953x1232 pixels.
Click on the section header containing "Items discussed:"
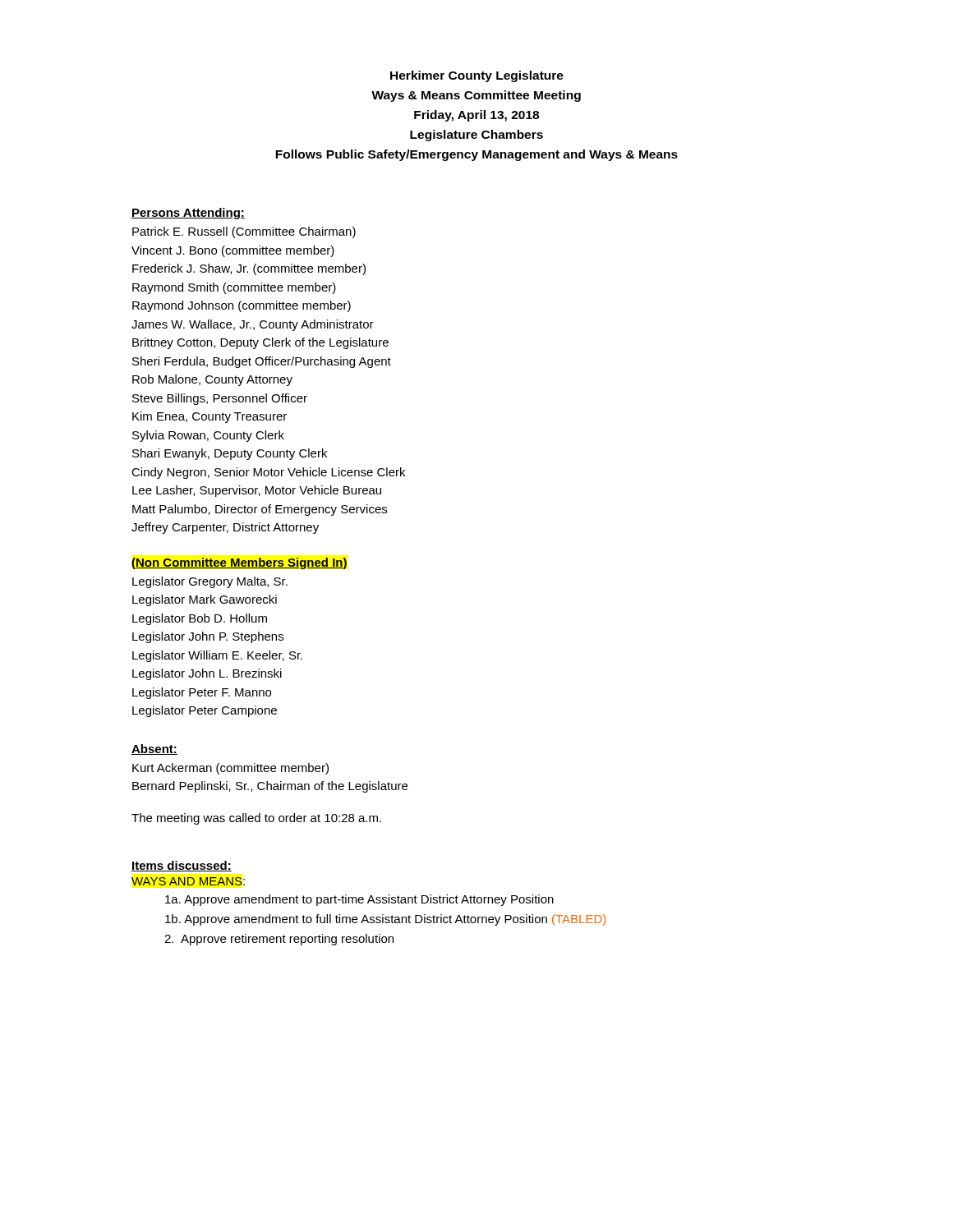point(181,865)
